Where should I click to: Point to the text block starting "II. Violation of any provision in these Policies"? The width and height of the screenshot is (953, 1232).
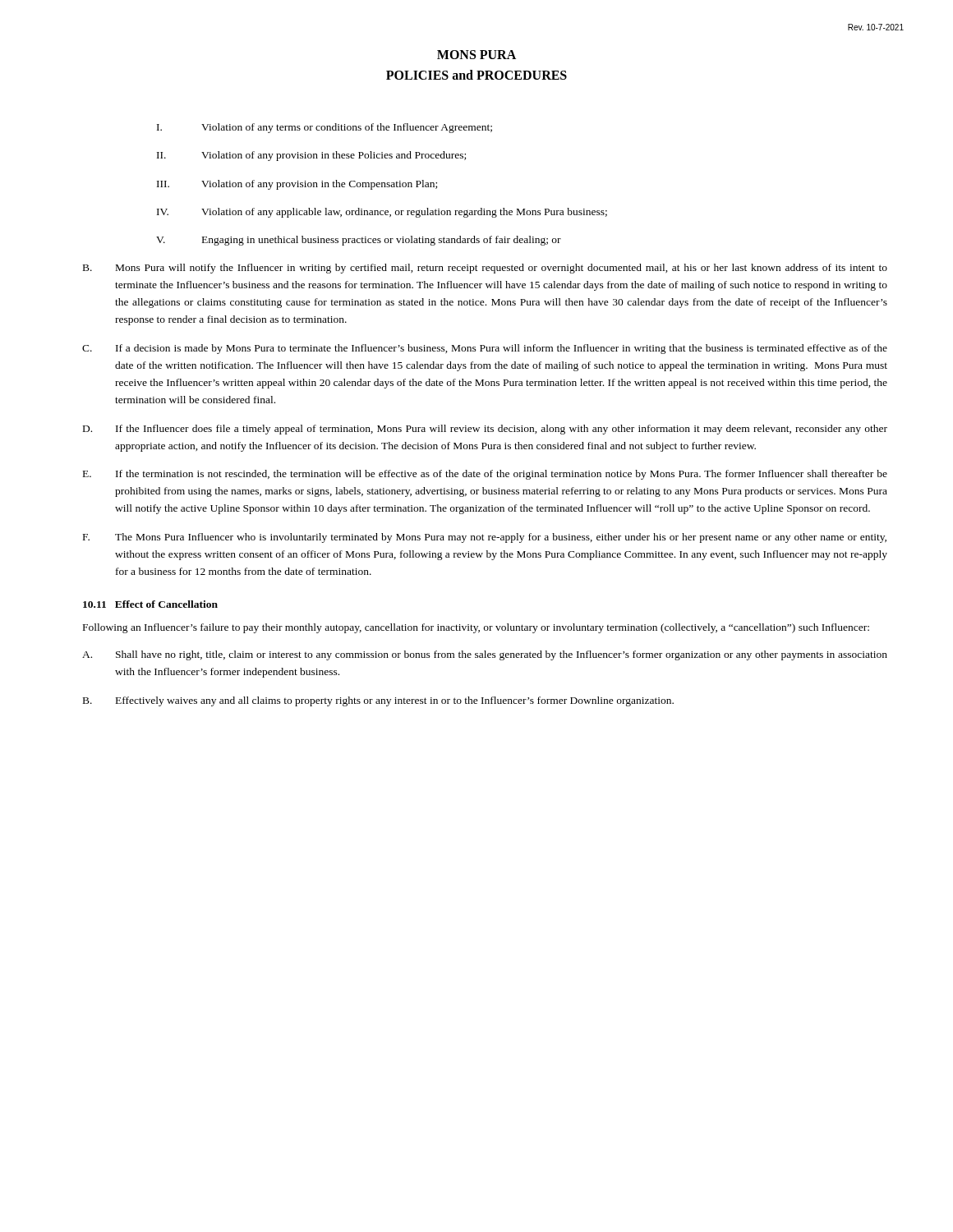tap(311, 156)
